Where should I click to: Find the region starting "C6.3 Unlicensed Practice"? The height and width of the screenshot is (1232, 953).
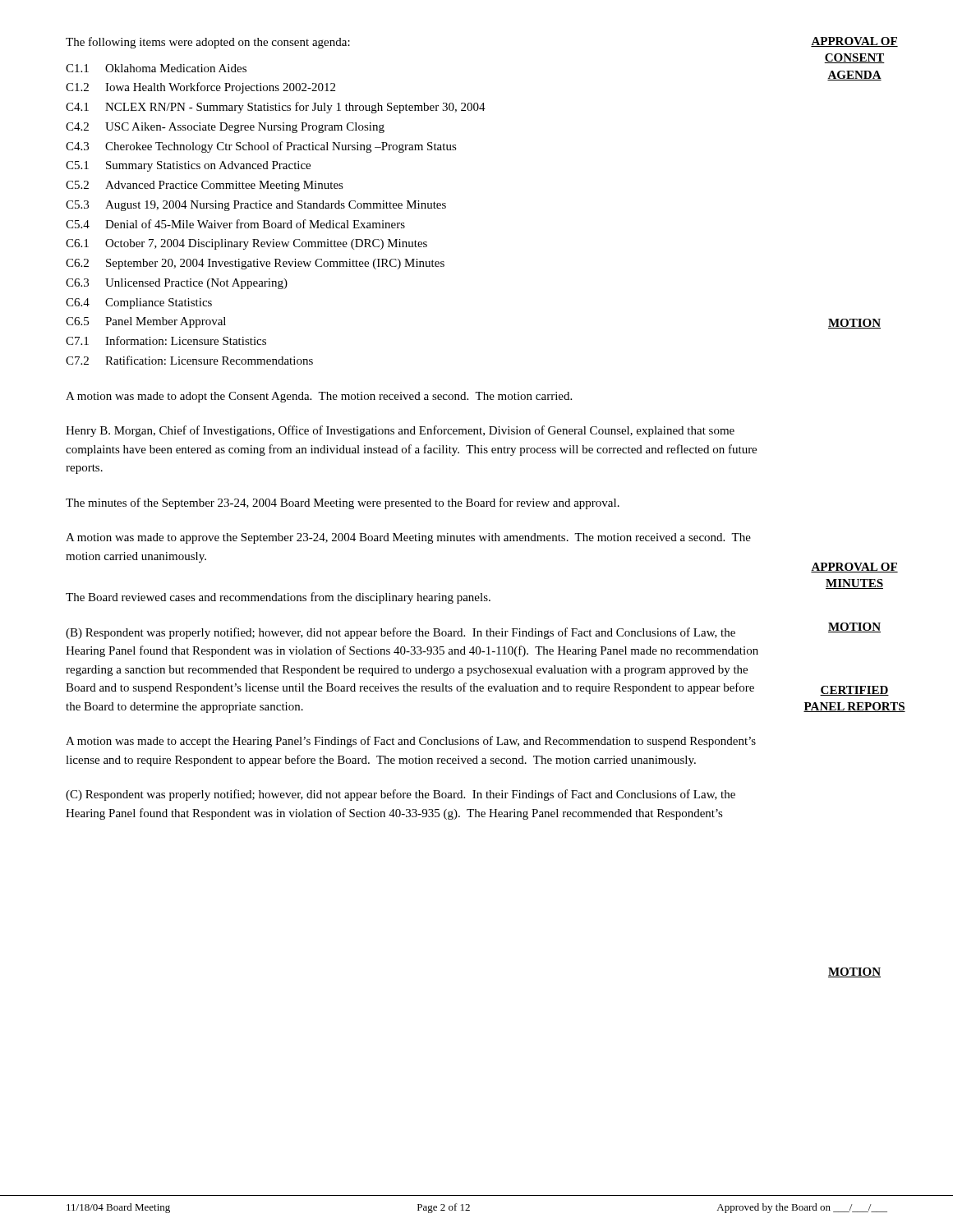click(177, 284)
